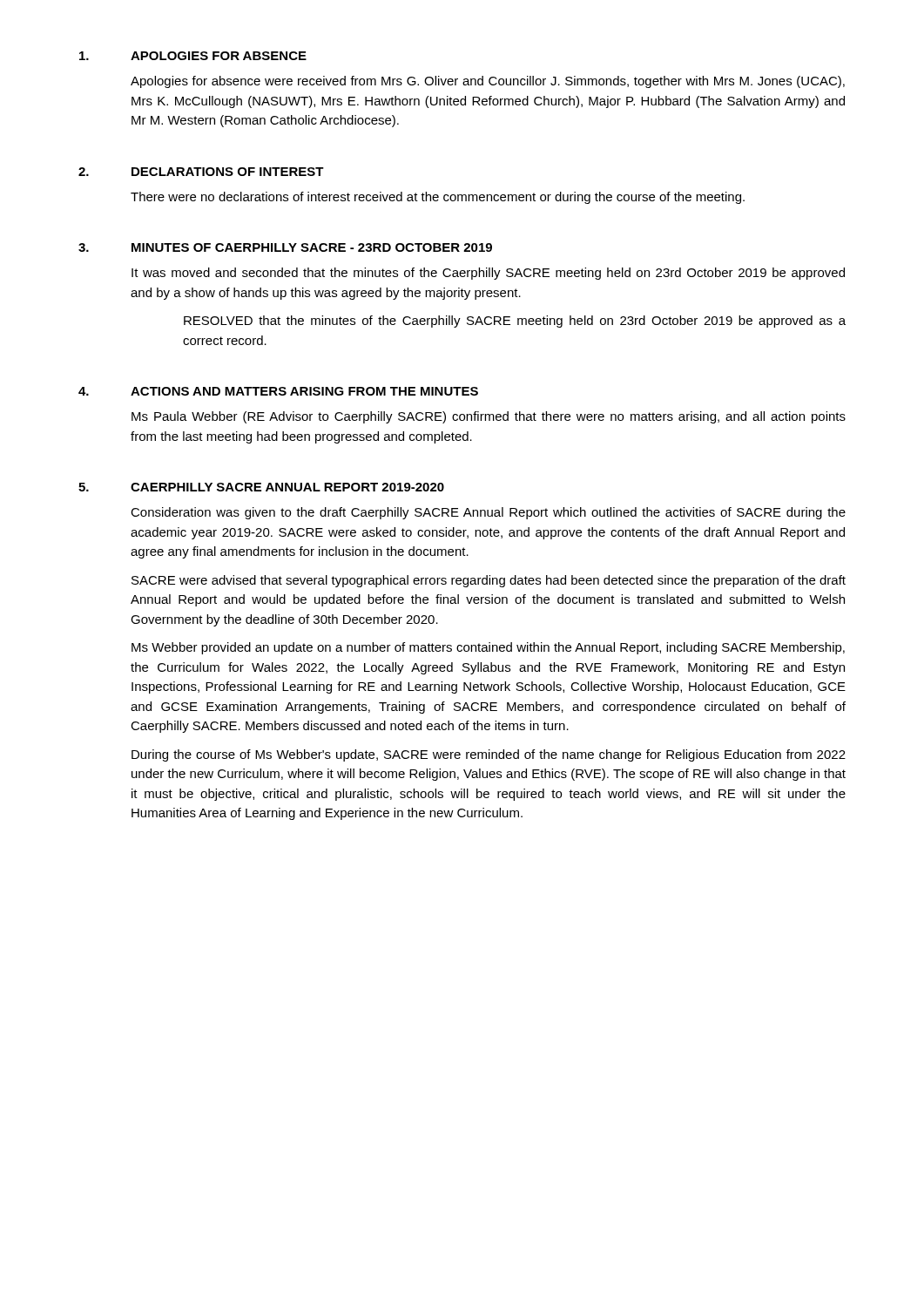Viewport: 924px width, 1307px height.
Task: Click on the region starting "It was moved and seconded that"
Action: tap(488, 282)
